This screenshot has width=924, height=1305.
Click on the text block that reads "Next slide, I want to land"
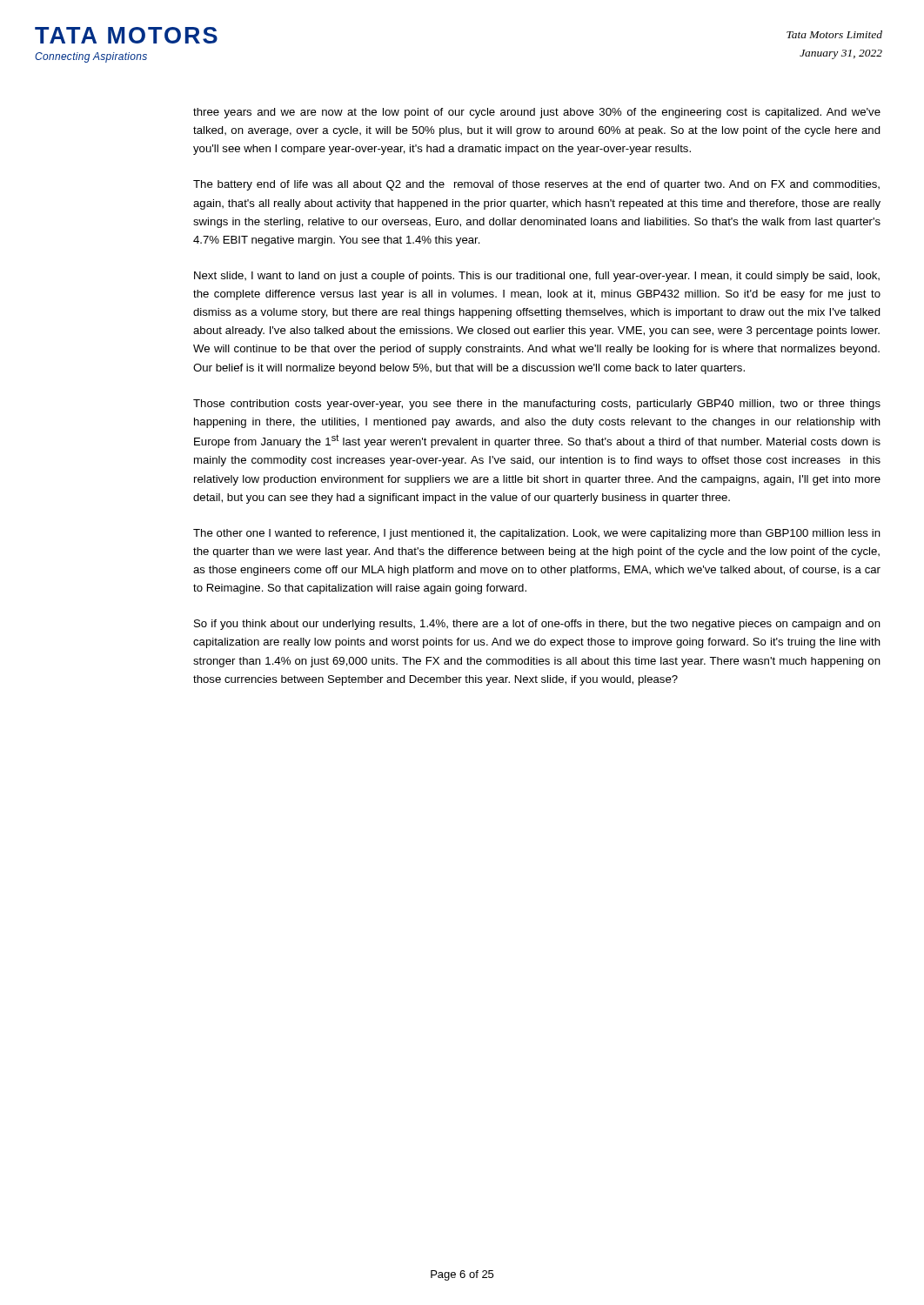[x=537, y=321]
